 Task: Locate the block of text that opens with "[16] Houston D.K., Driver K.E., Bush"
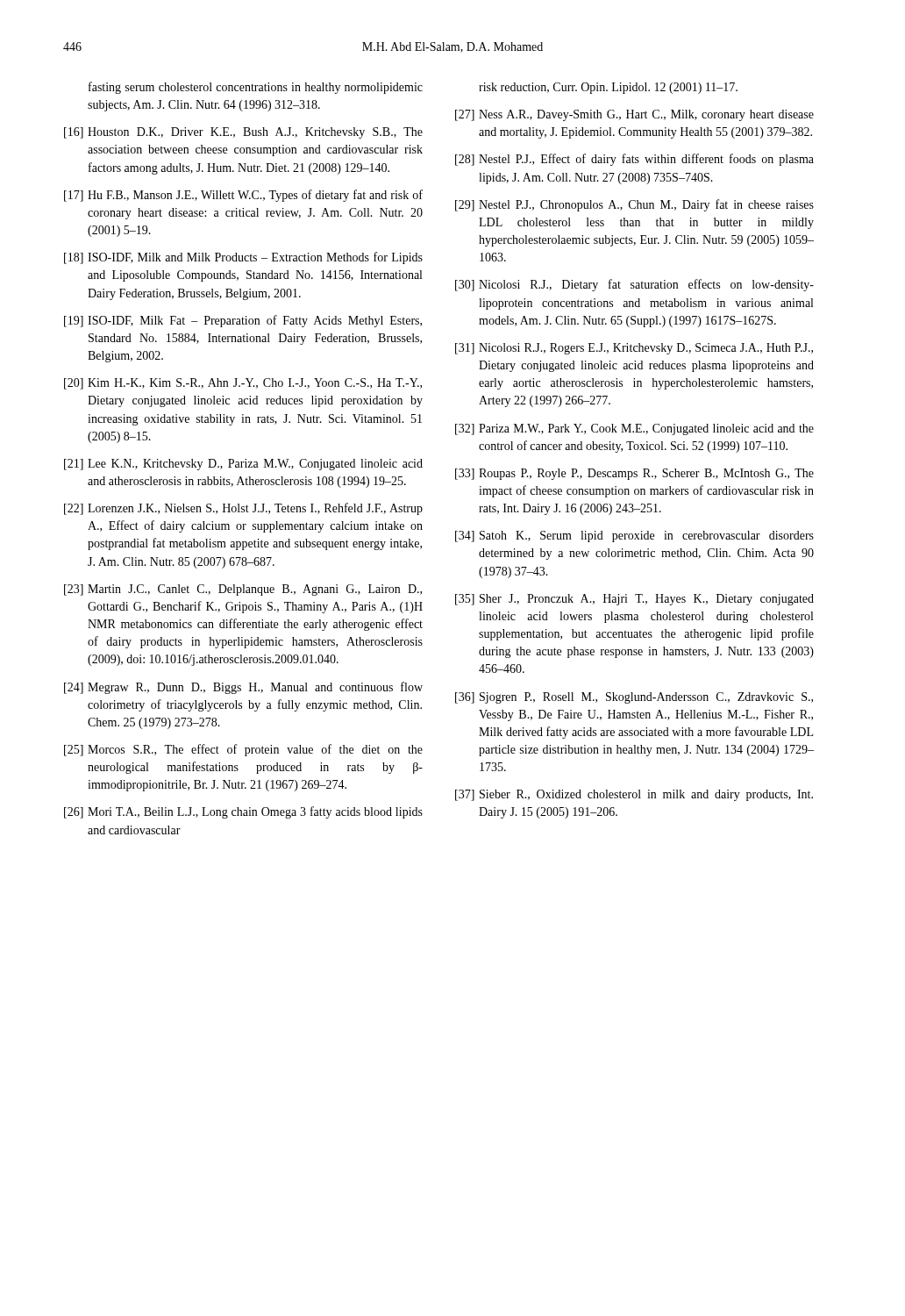pos(243,150)
